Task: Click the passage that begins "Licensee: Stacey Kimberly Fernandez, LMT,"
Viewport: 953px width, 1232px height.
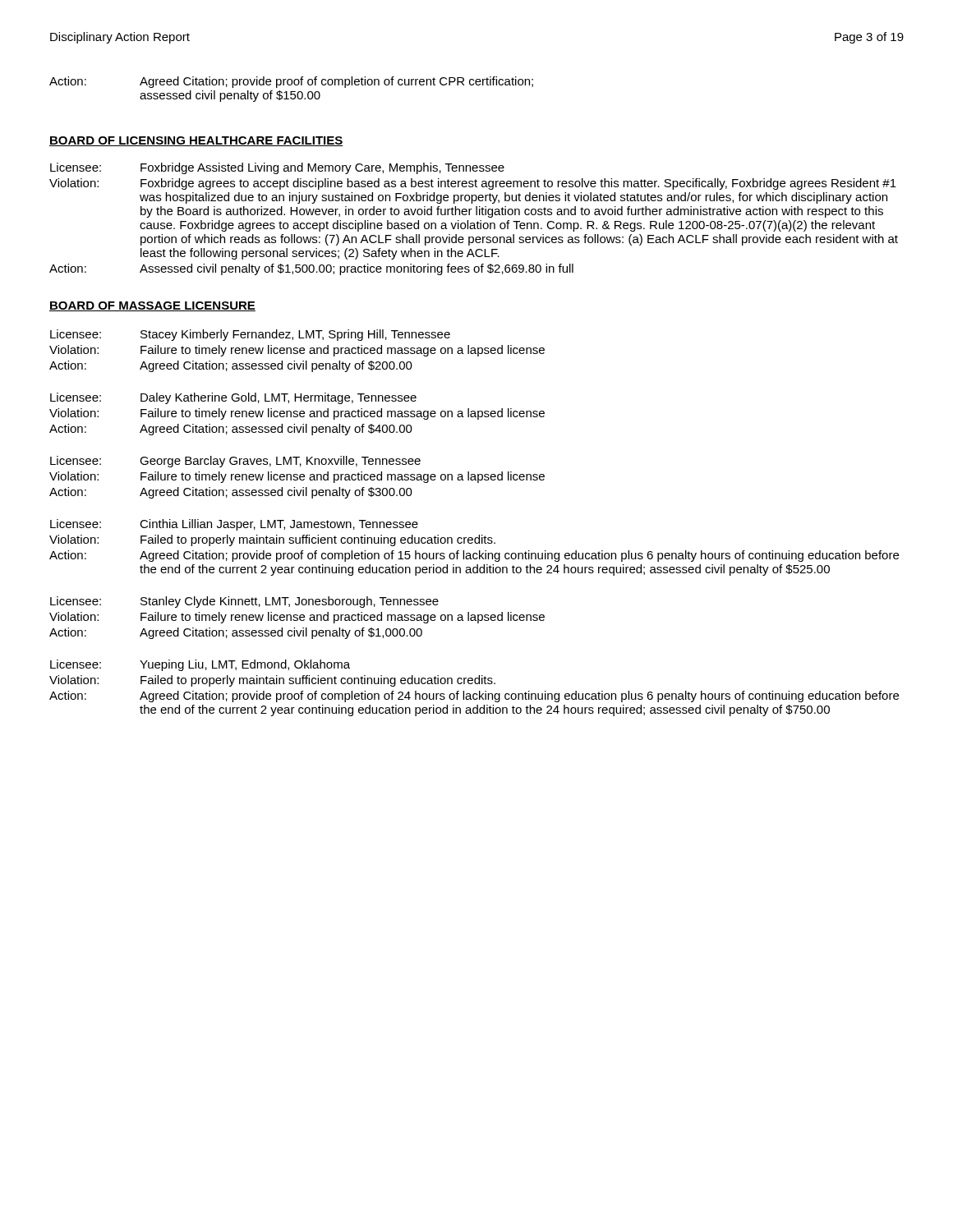Action: (x=250, y=335)
